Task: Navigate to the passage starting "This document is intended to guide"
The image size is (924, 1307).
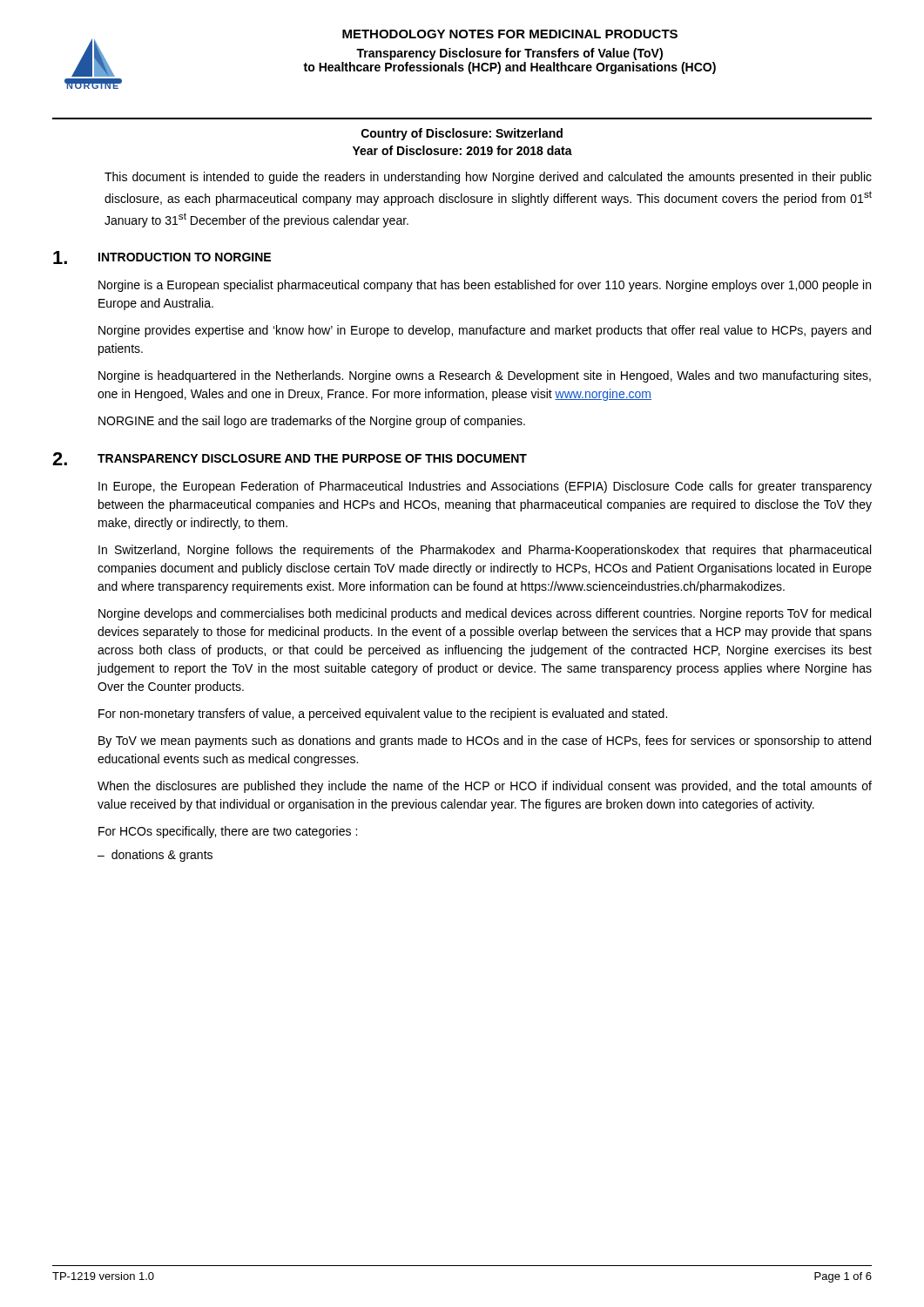Action: (488, 198)
